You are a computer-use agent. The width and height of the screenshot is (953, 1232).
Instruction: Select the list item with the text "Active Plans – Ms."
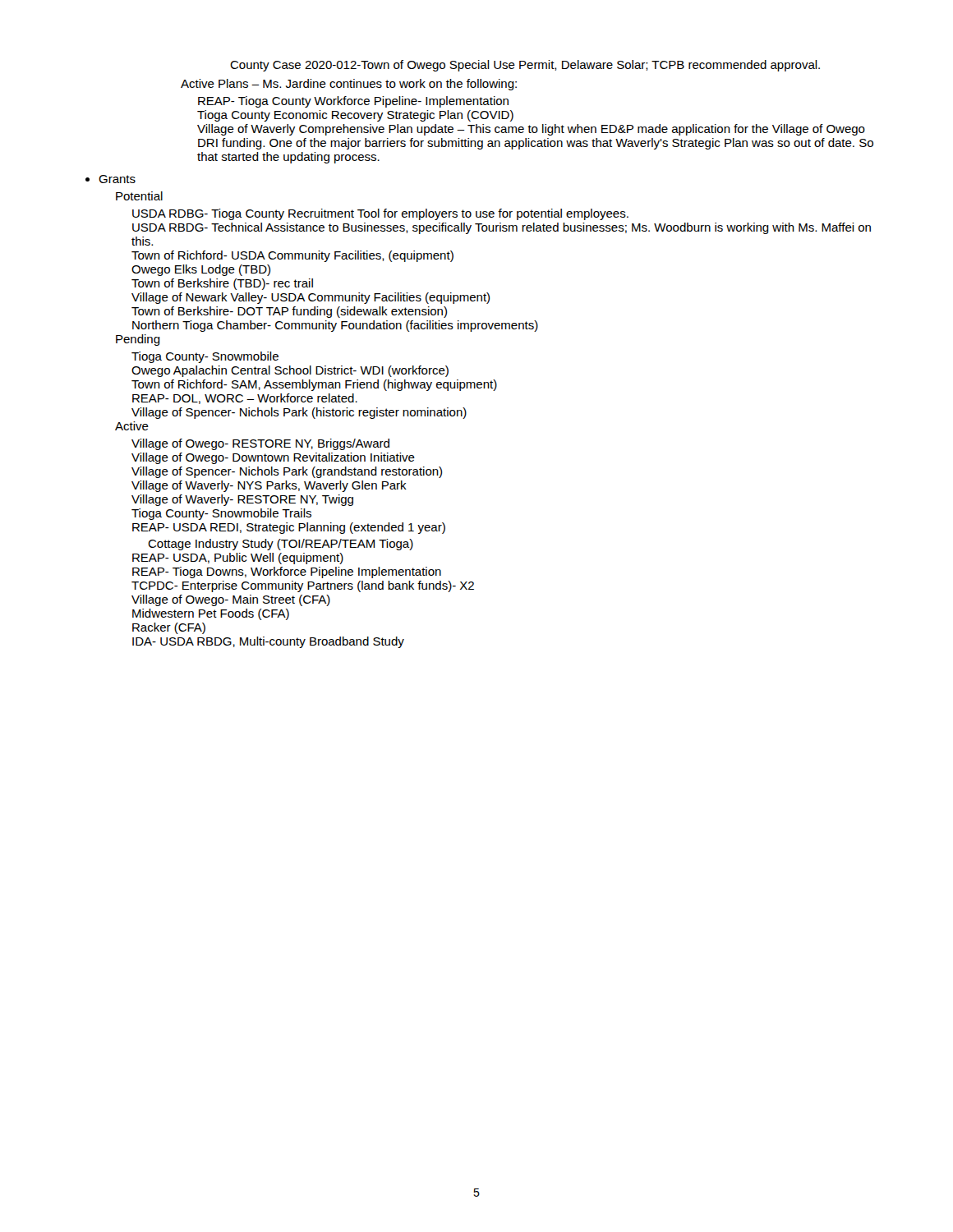tap(534, 120)
